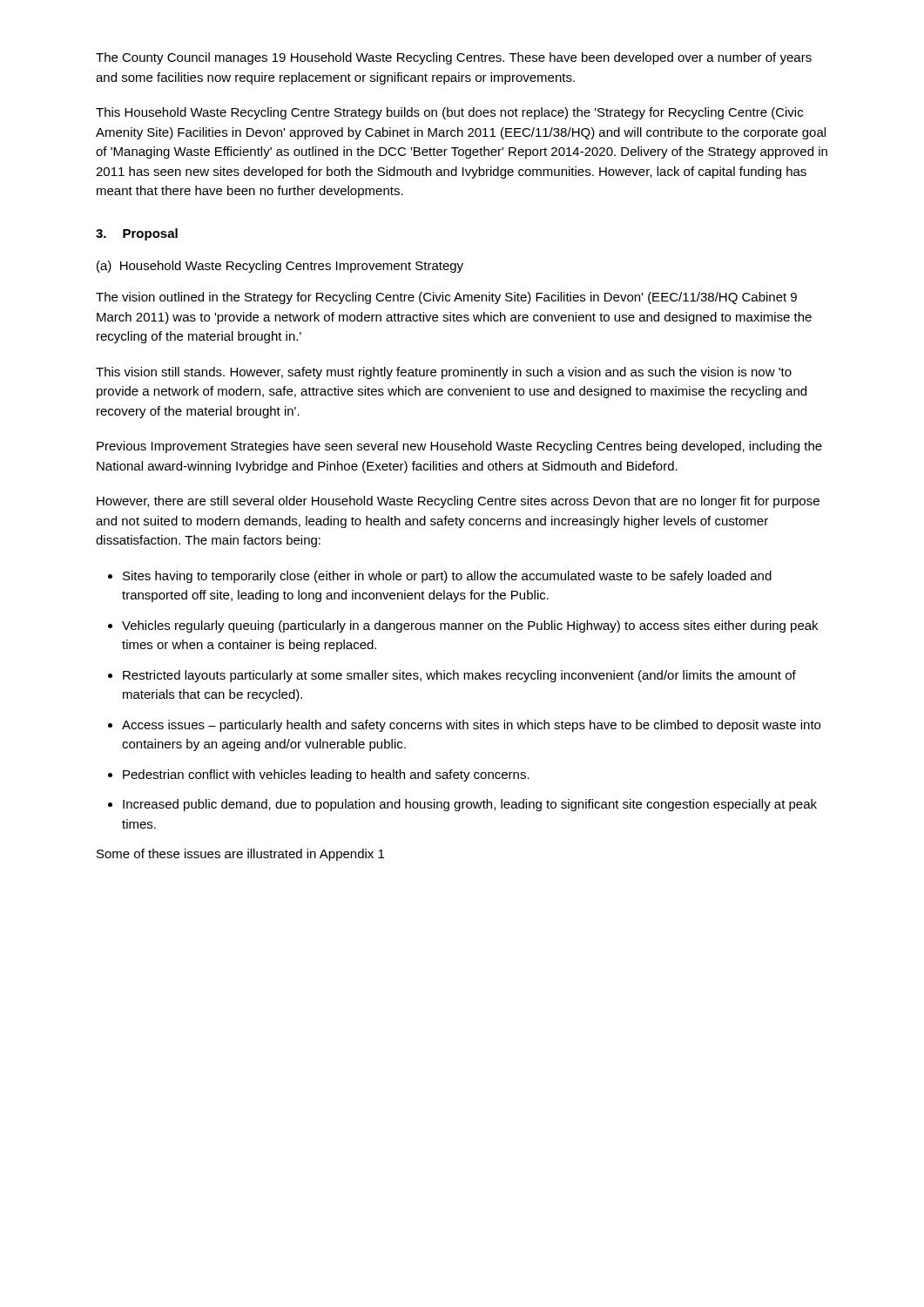The height and width of the screenshot is (1307, 924).
Task: Find the block starting "(a) Household Waste Recycling Centres"
Action: [280, 265]
